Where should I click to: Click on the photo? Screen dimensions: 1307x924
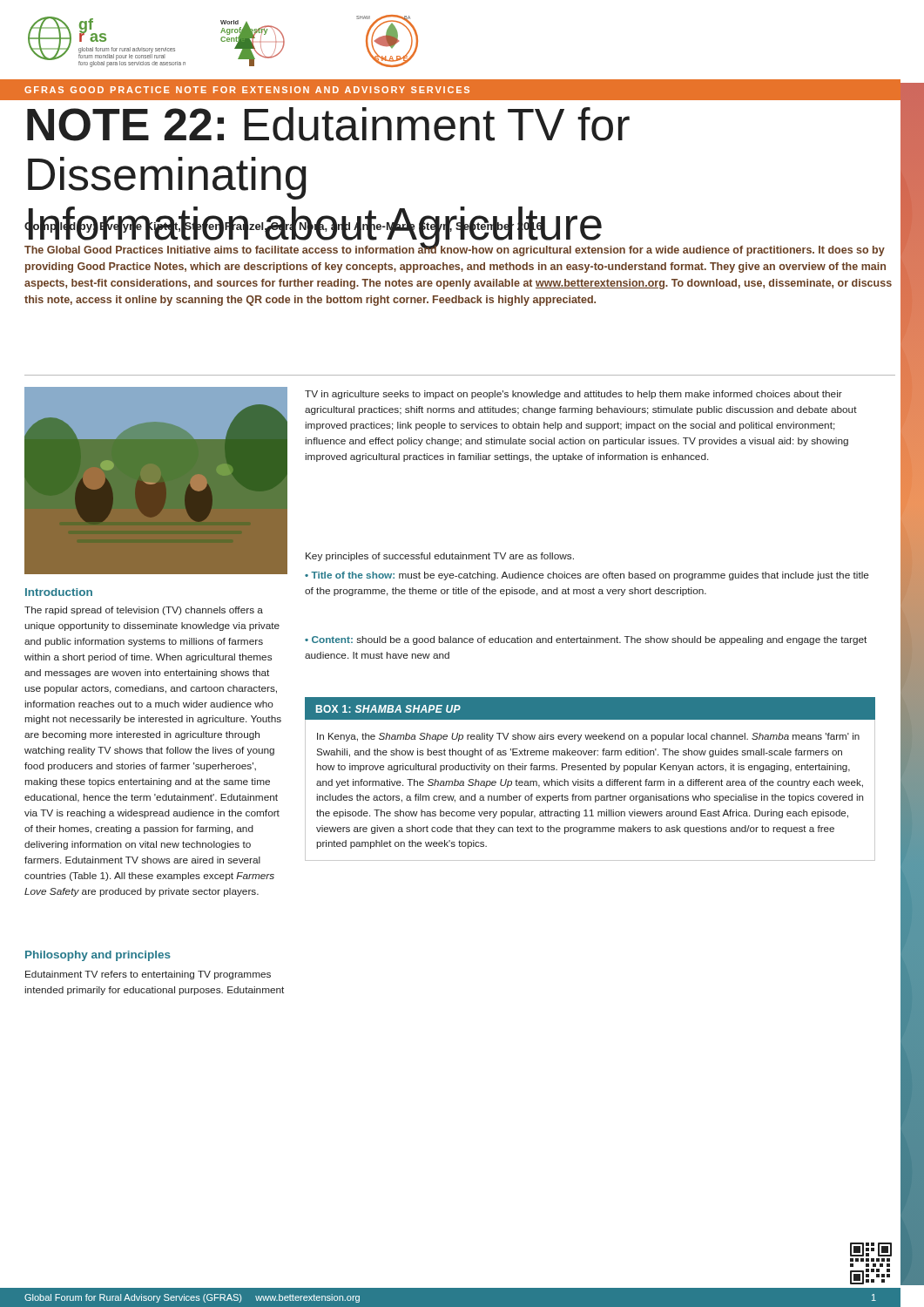point(156,481)
